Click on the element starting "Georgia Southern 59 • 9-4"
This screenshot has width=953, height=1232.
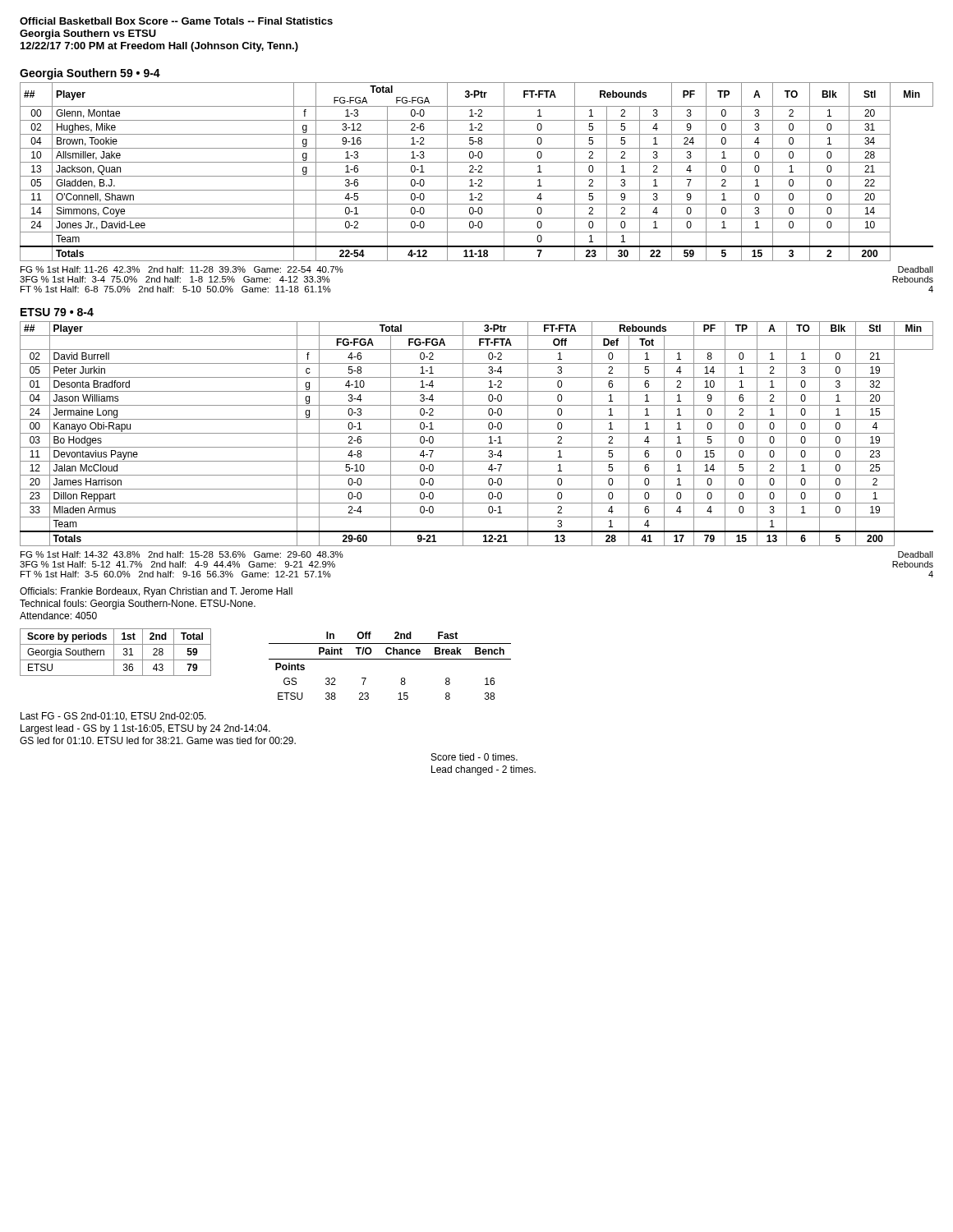(x=90, y=73)
